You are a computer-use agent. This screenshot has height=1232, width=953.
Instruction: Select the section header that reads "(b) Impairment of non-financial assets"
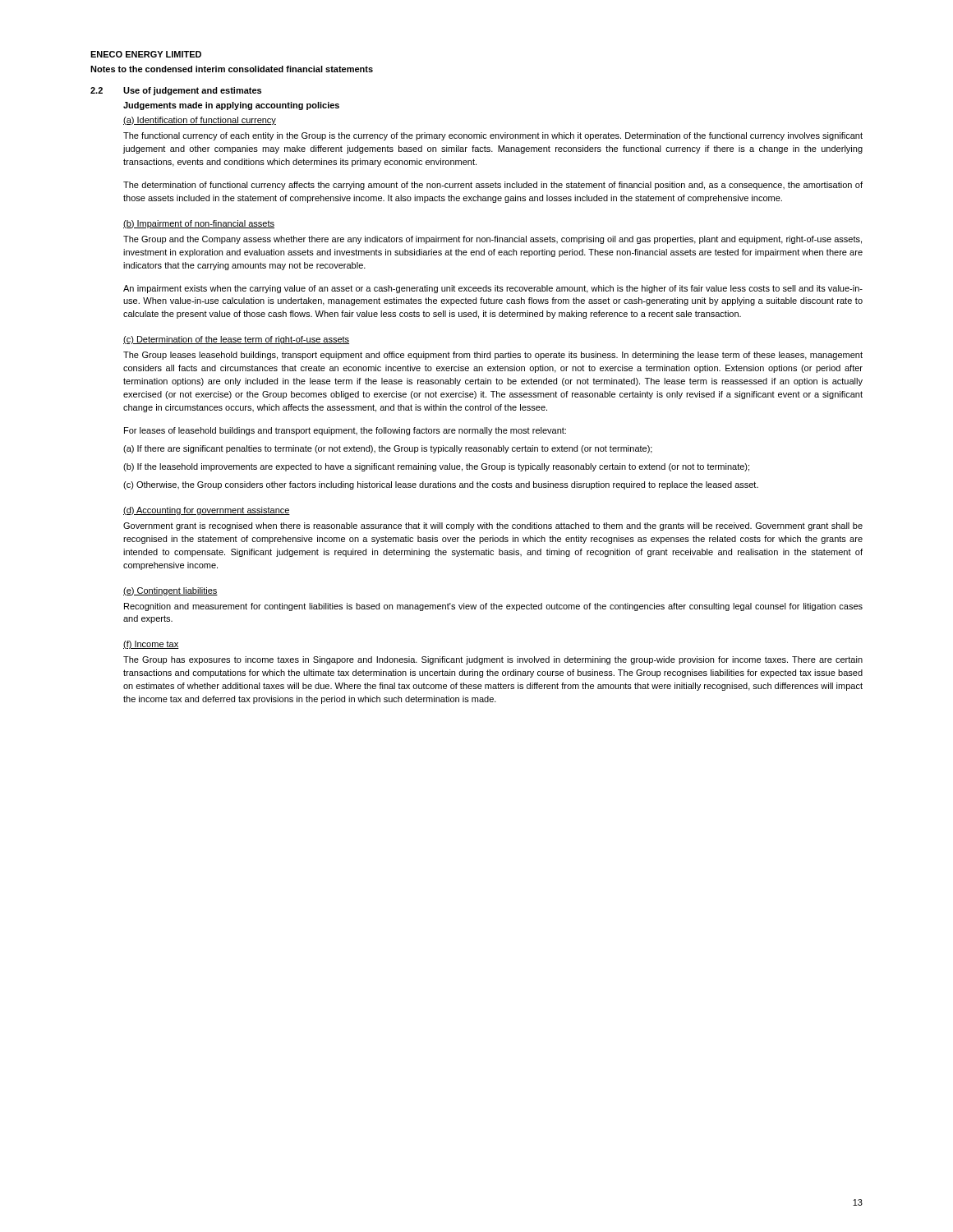pos(199,223)
